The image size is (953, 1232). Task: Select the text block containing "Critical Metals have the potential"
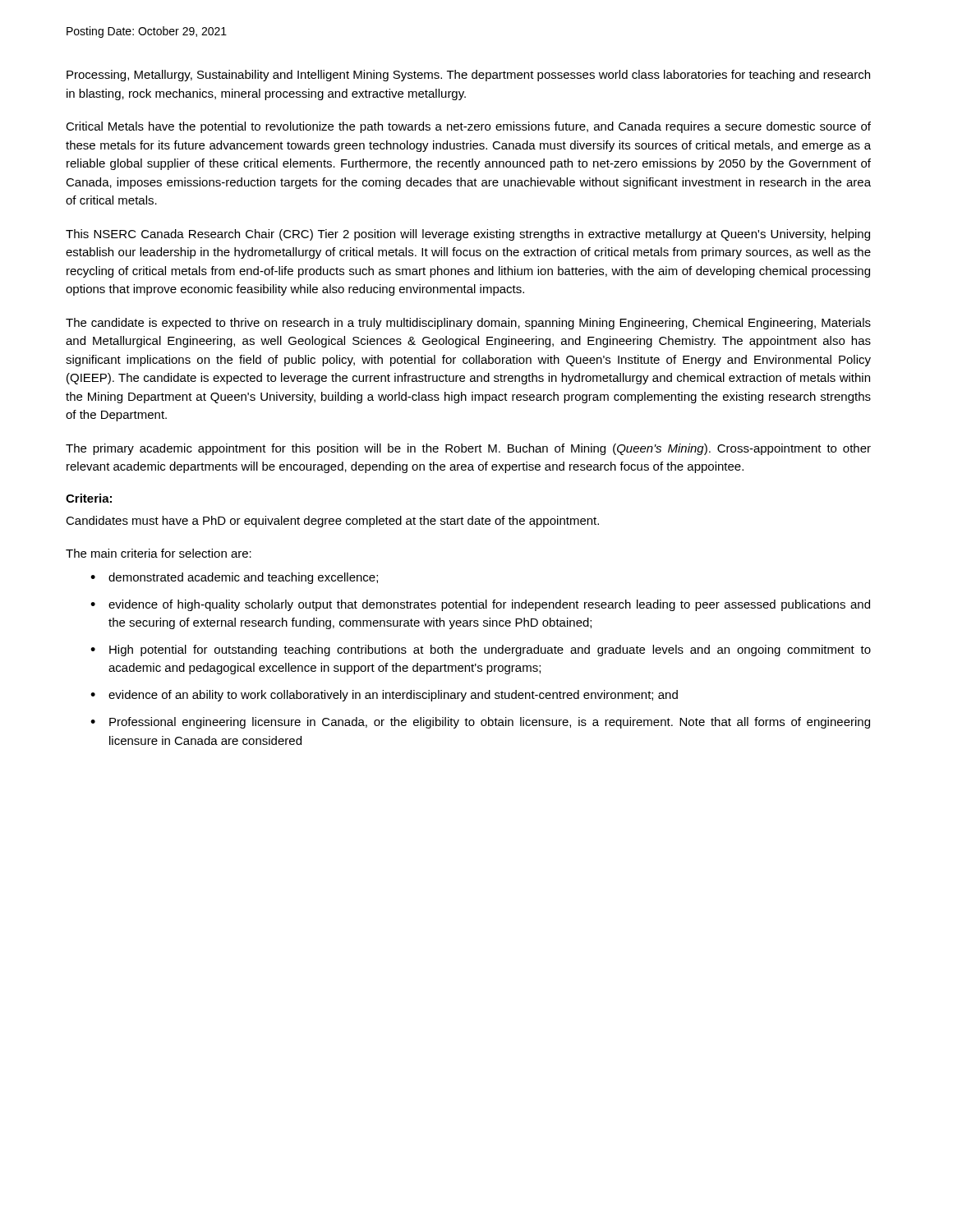point(468,163)
